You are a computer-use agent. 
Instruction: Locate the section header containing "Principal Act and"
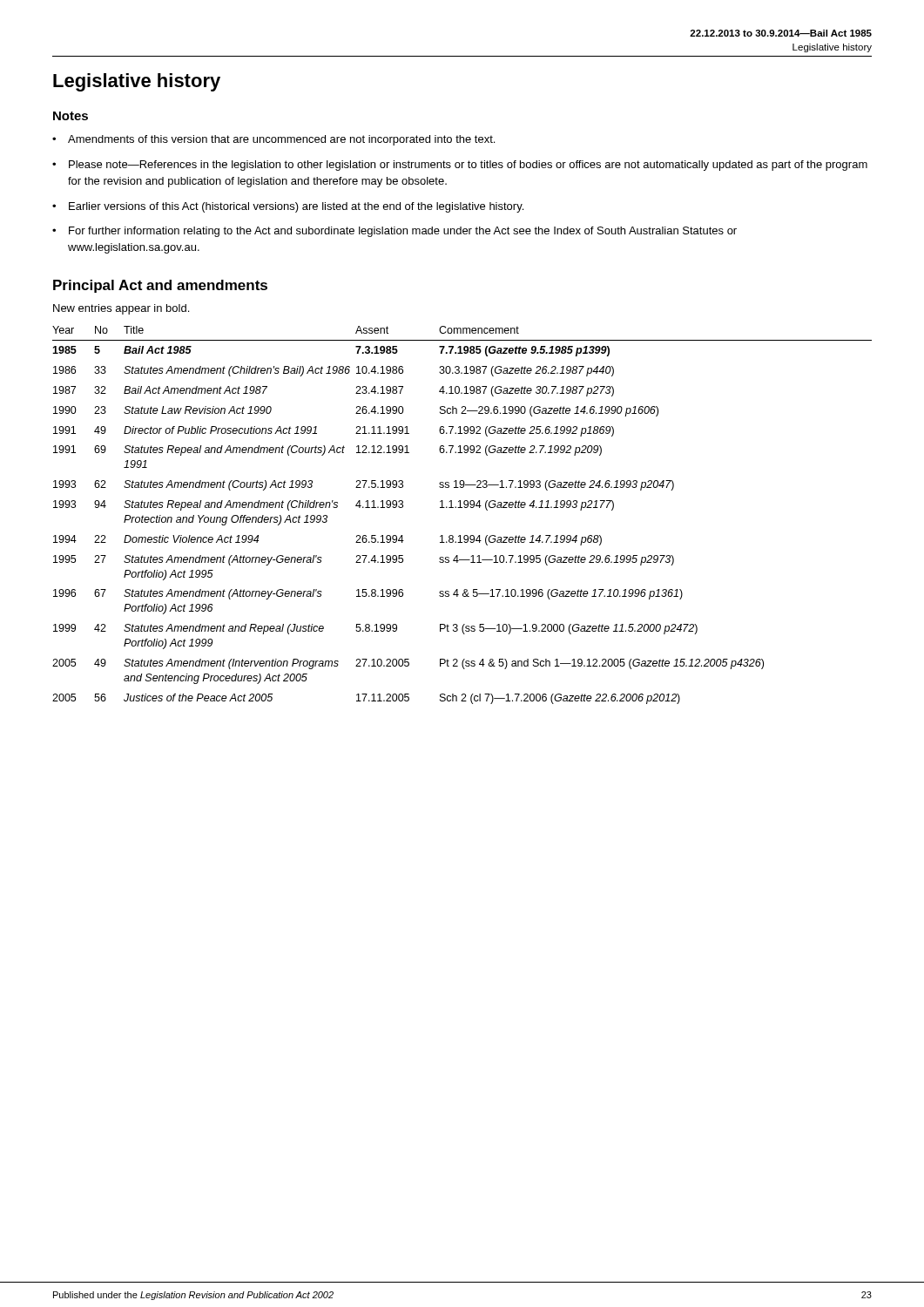pos(160,286)
